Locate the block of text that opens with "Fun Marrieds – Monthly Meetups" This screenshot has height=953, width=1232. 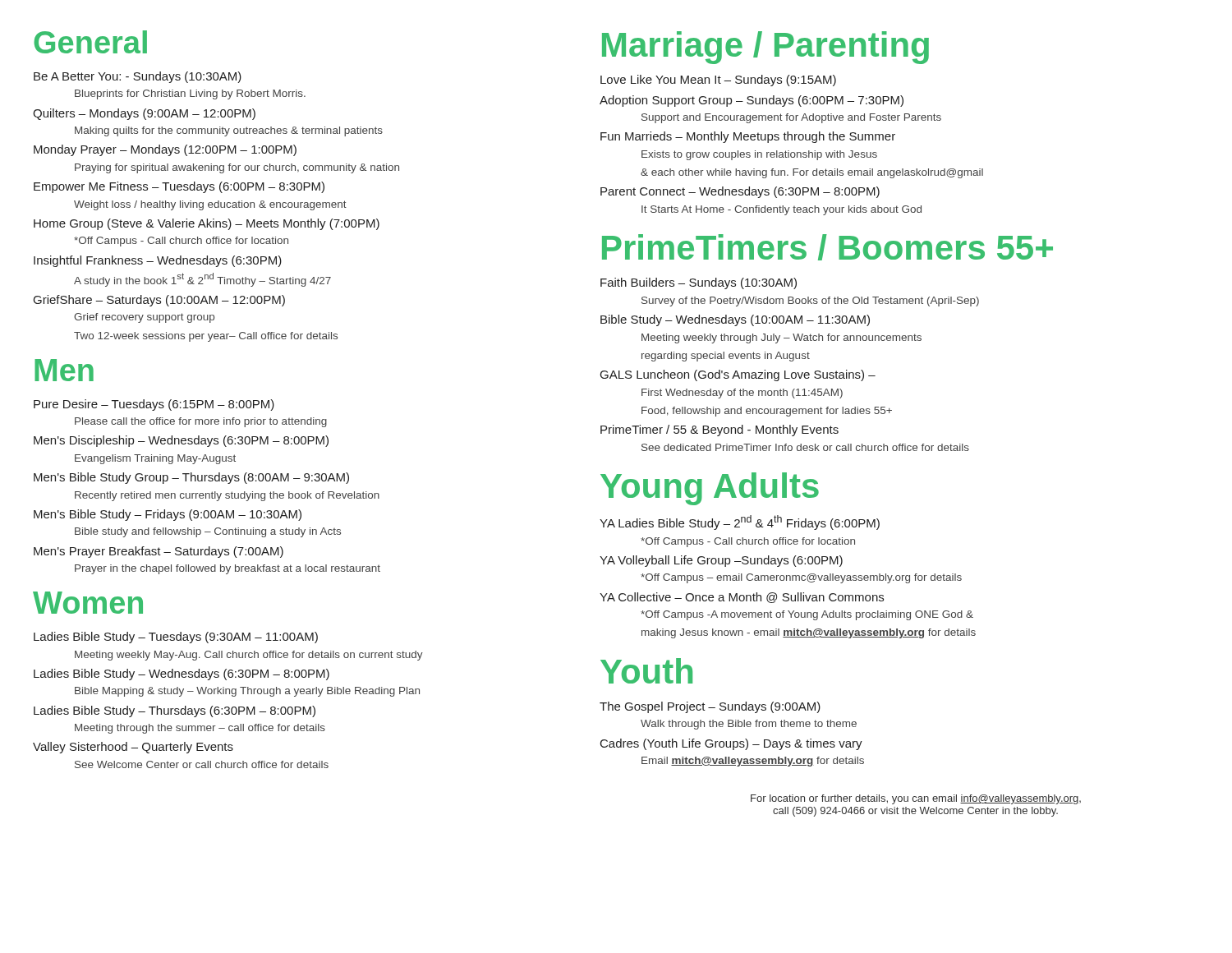(x=748, y=137)
